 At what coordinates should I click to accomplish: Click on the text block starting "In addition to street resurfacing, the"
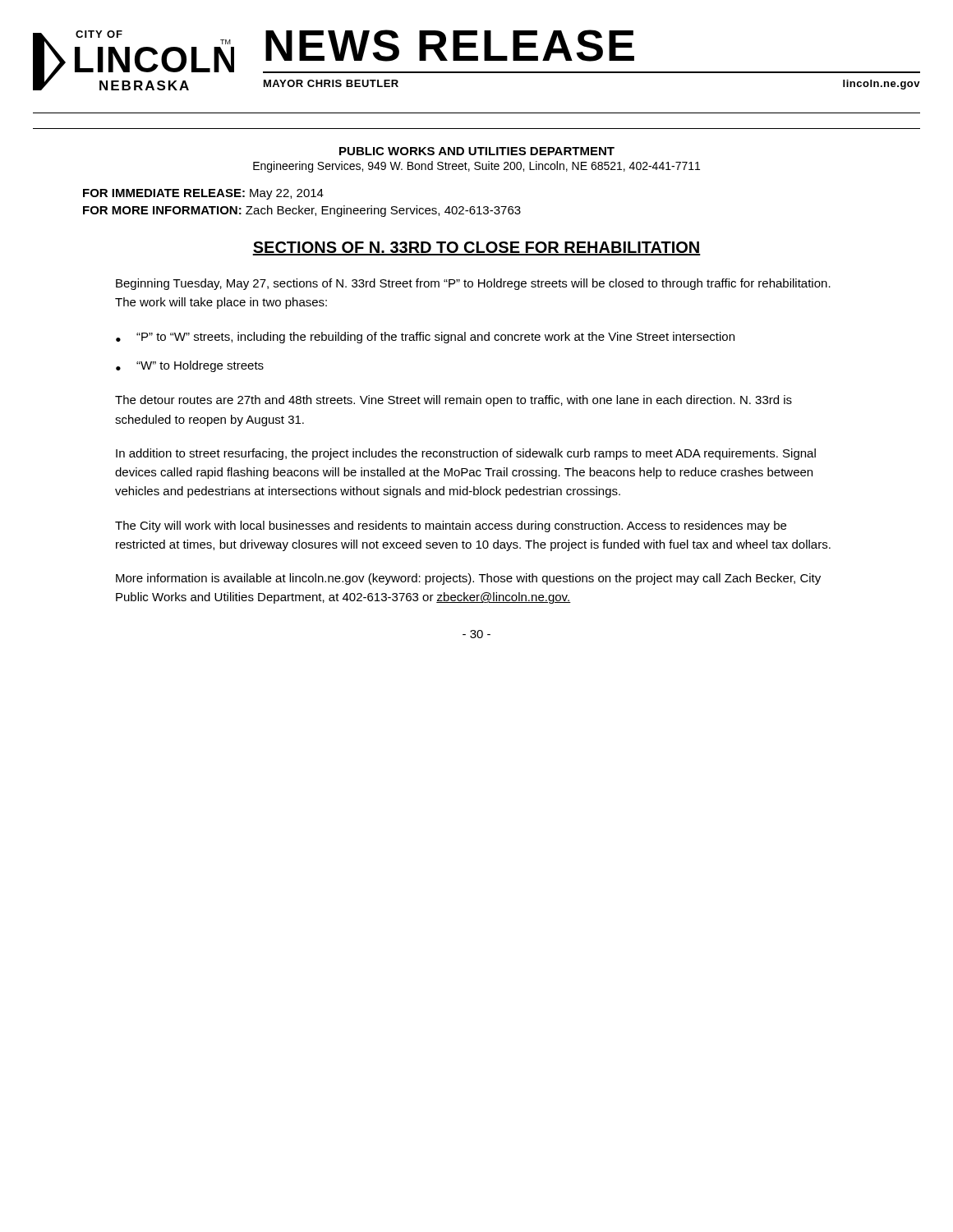point(466,472)
